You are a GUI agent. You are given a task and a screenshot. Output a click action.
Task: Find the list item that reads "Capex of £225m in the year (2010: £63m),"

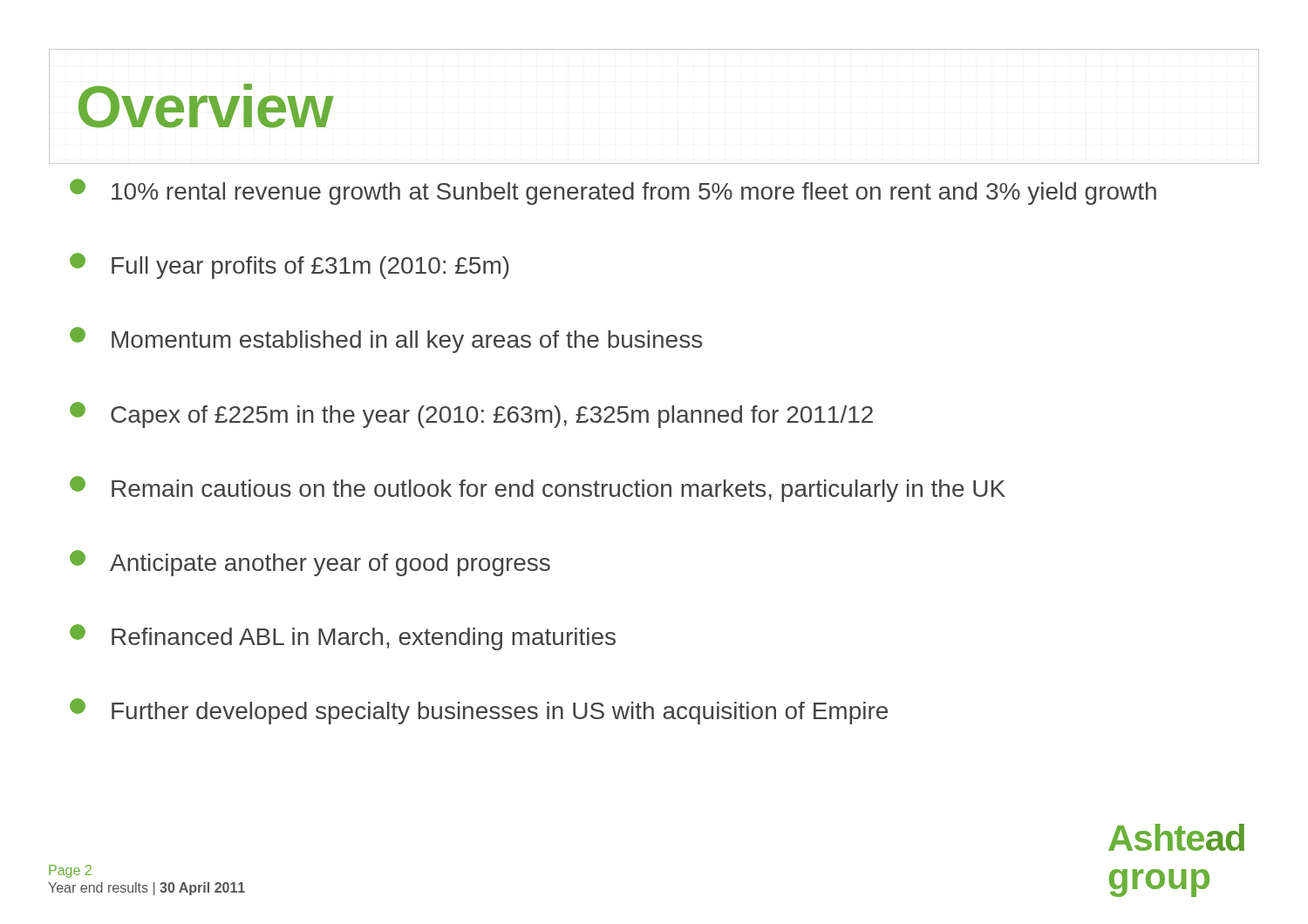(x=472, y=414)
